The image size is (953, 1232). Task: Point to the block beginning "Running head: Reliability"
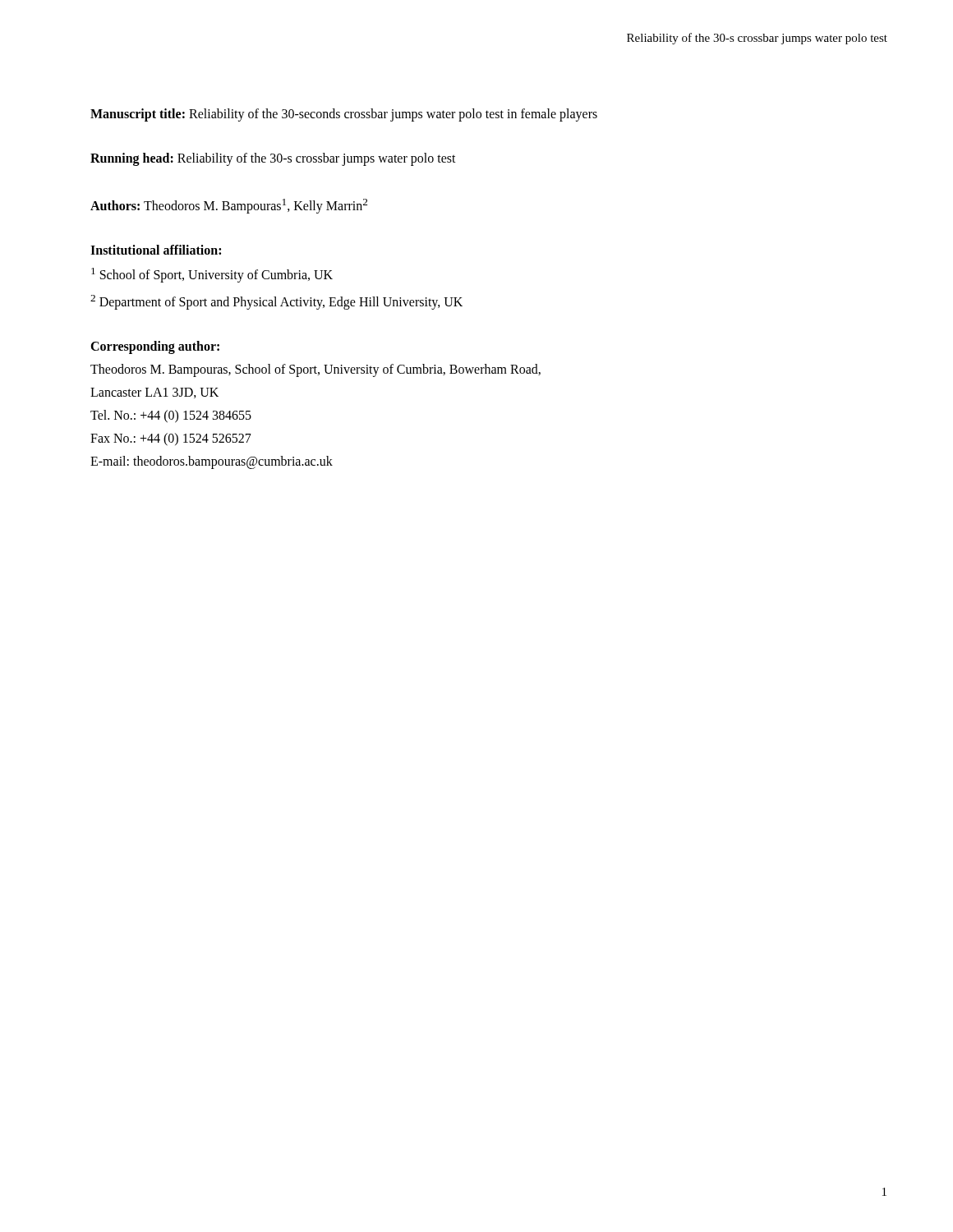[x=273, y=158]
